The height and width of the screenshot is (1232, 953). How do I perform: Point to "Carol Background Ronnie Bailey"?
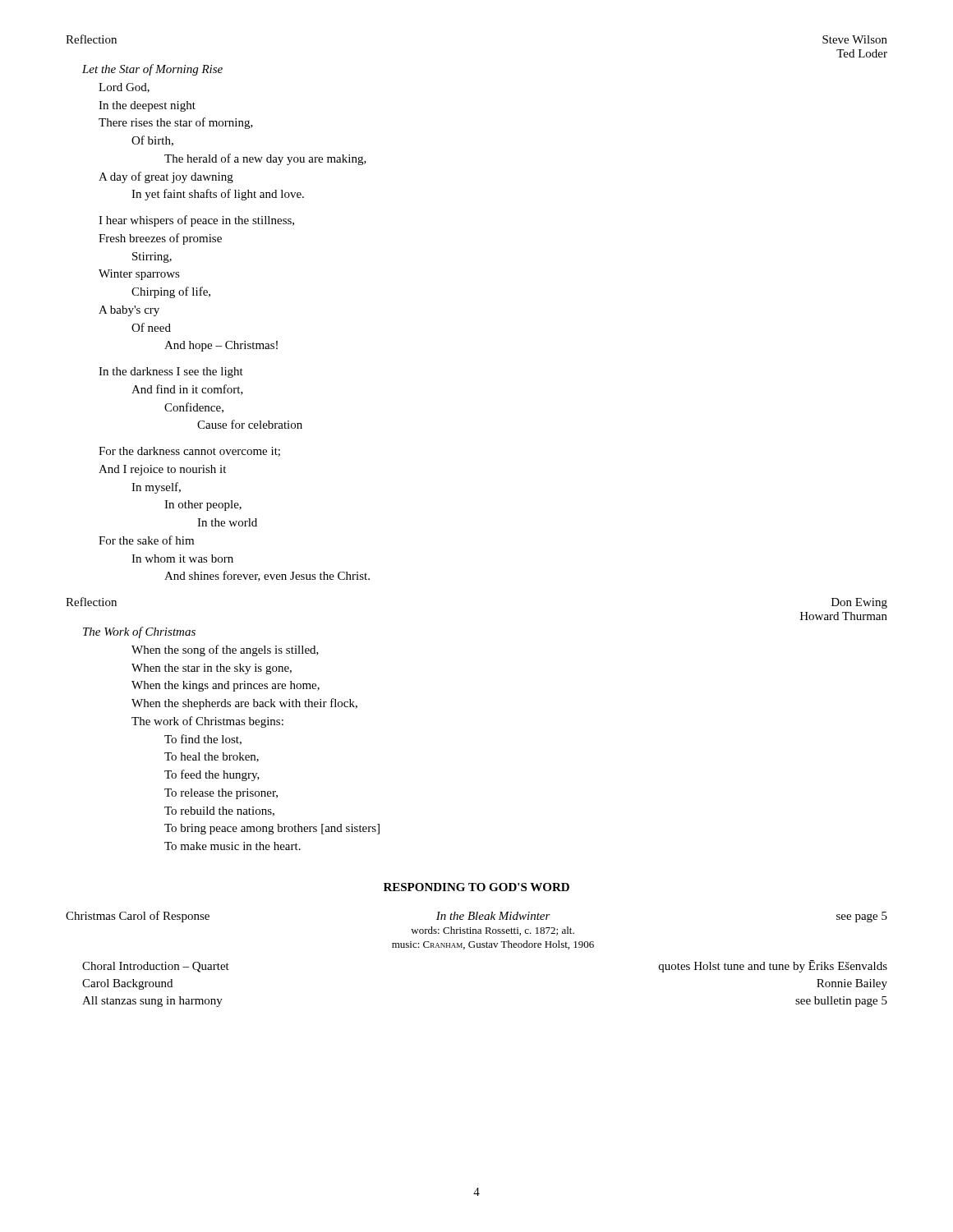point(122,984)
